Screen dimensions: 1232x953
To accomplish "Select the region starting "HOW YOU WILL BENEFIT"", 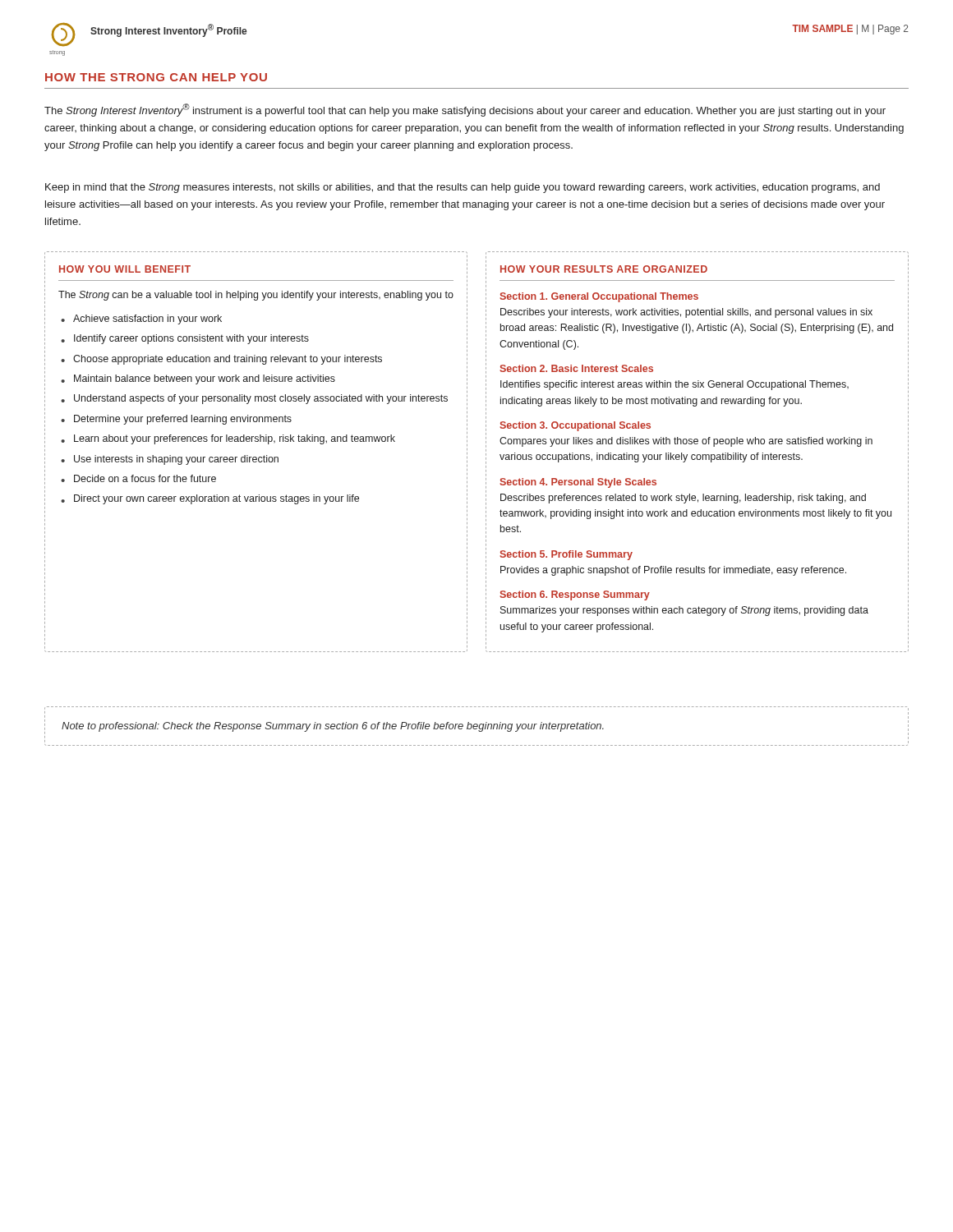I will 256,386.
